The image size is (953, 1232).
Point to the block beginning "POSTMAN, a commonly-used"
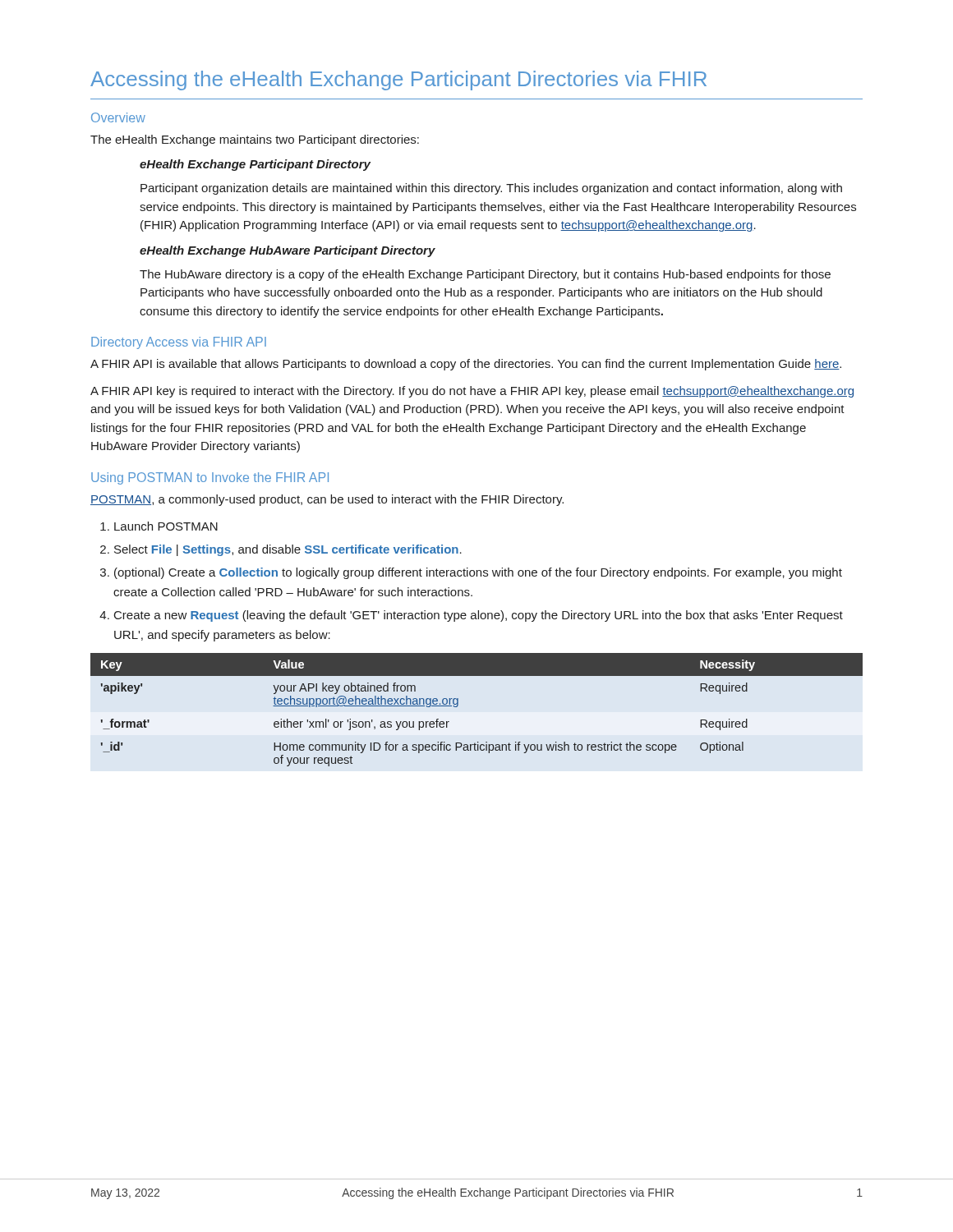(x=476, y=499)
